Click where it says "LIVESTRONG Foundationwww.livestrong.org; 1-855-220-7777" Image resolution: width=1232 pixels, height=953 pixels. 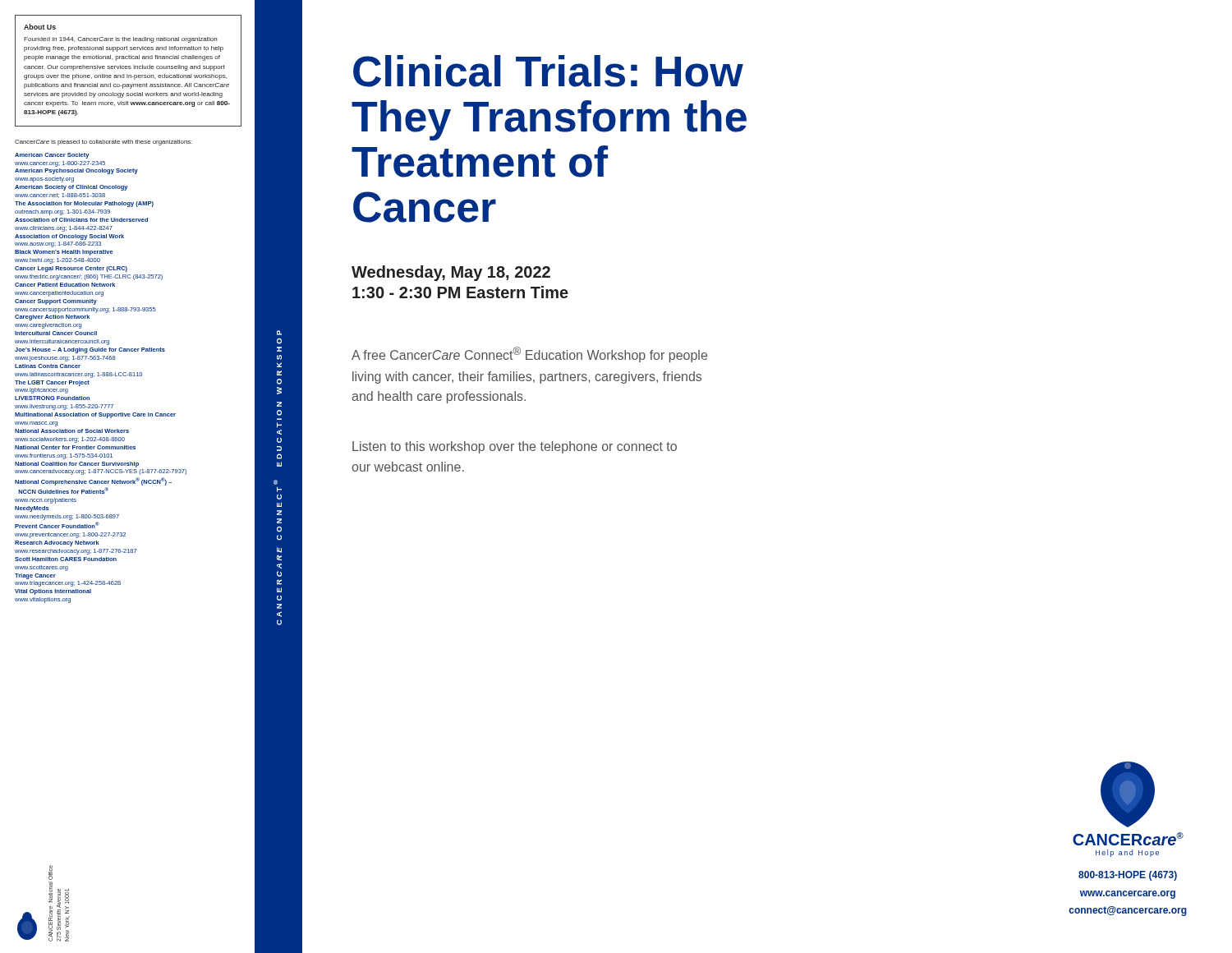tap(64, 402)
